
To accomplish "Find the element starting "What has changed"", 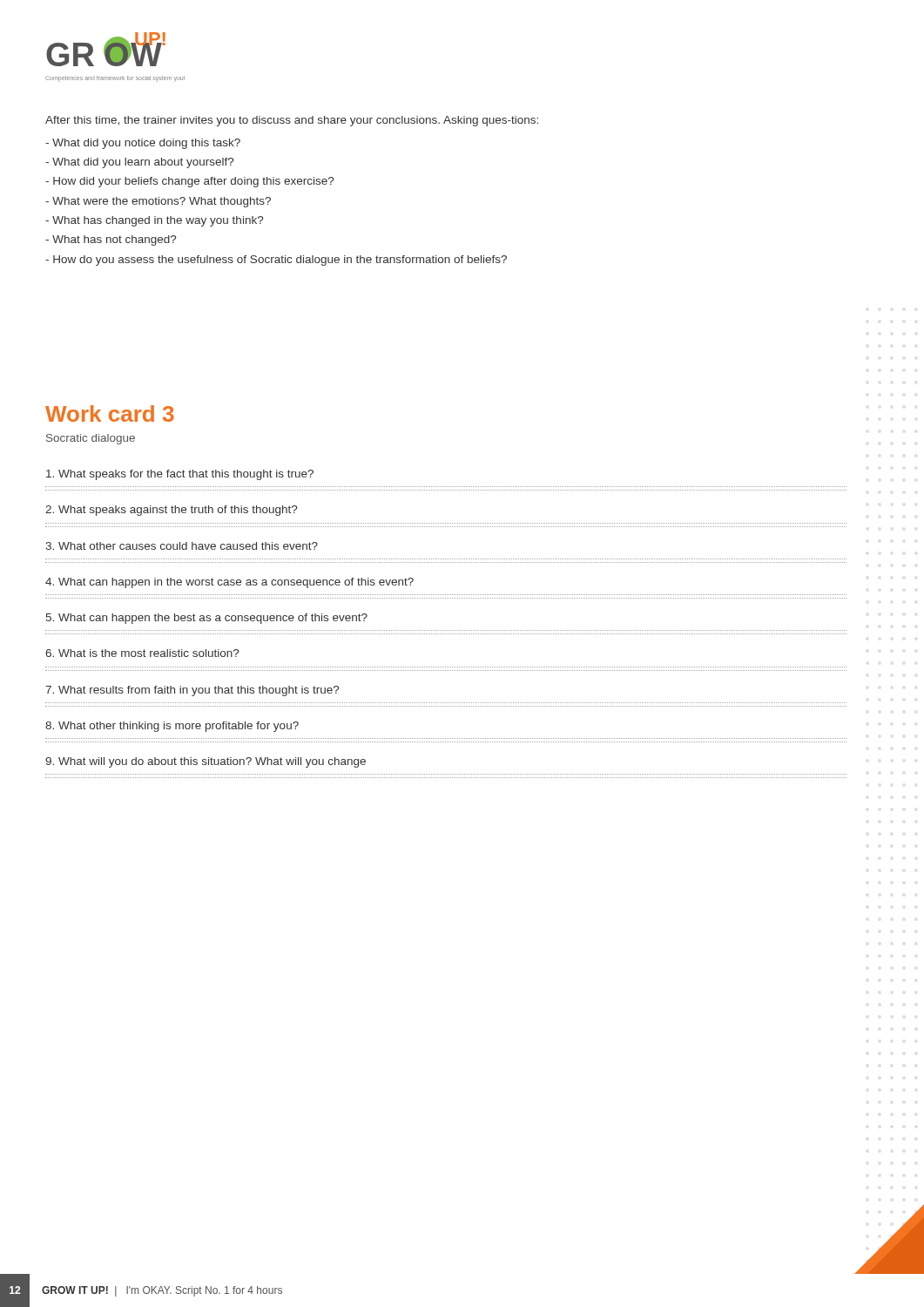I will pyautogui.click(x=154, y=220).
